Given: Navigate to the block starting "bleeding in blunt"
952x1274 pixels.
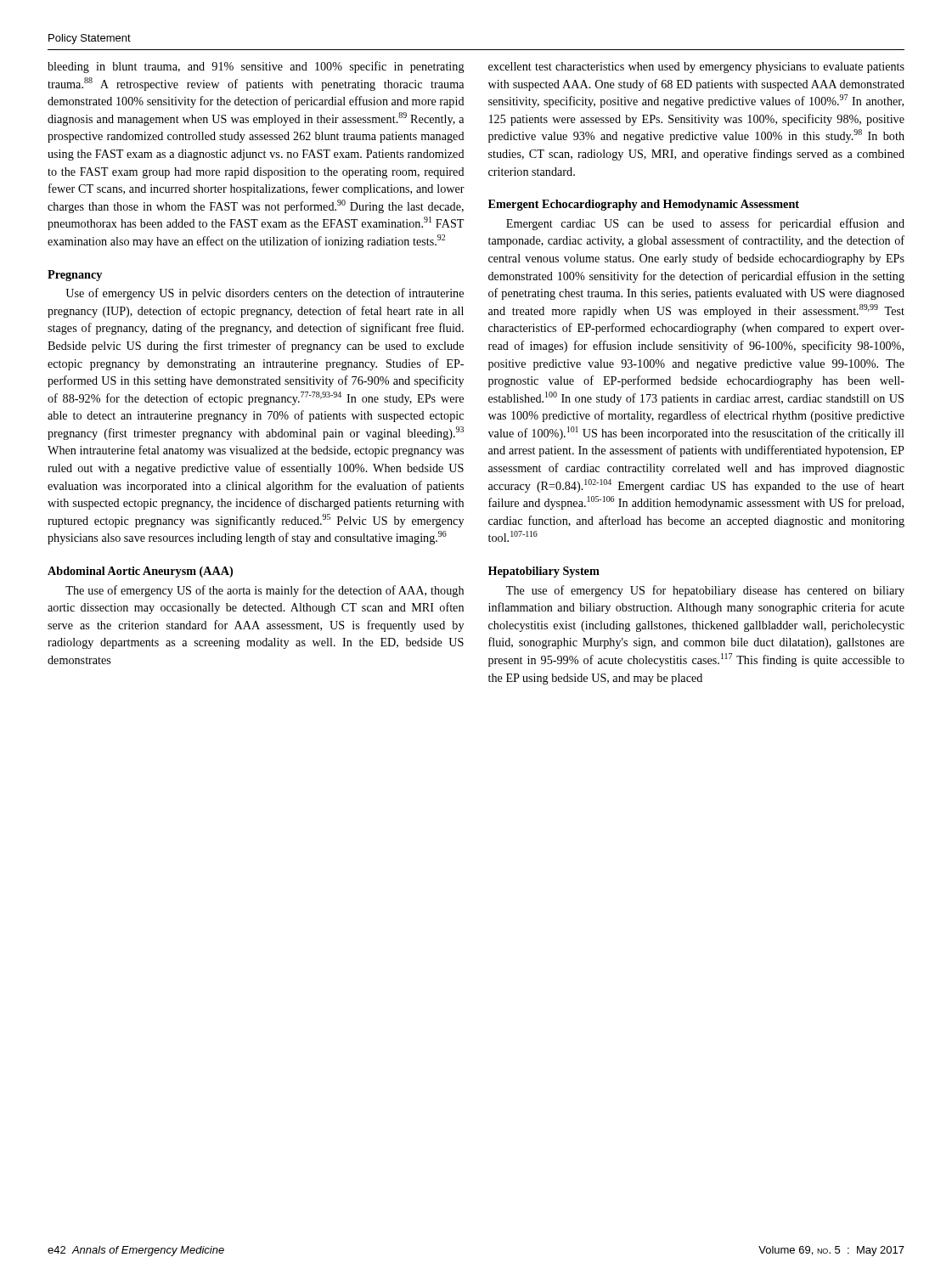Looking at the screenshot, I should coord(256,154).
